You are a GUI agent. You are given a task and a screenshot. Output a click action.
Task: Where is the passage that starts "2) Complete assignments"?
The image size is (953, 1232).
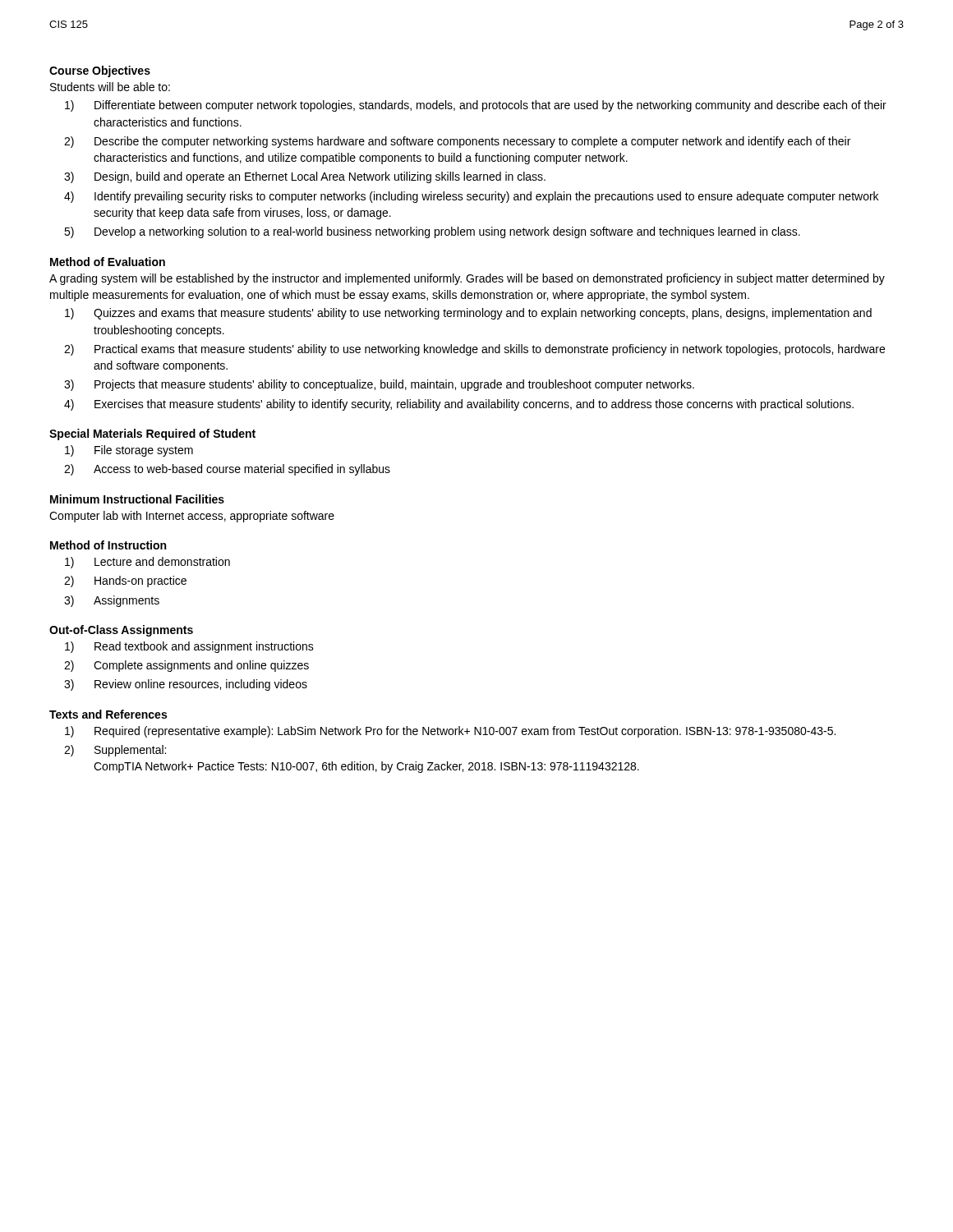[186, 666]
